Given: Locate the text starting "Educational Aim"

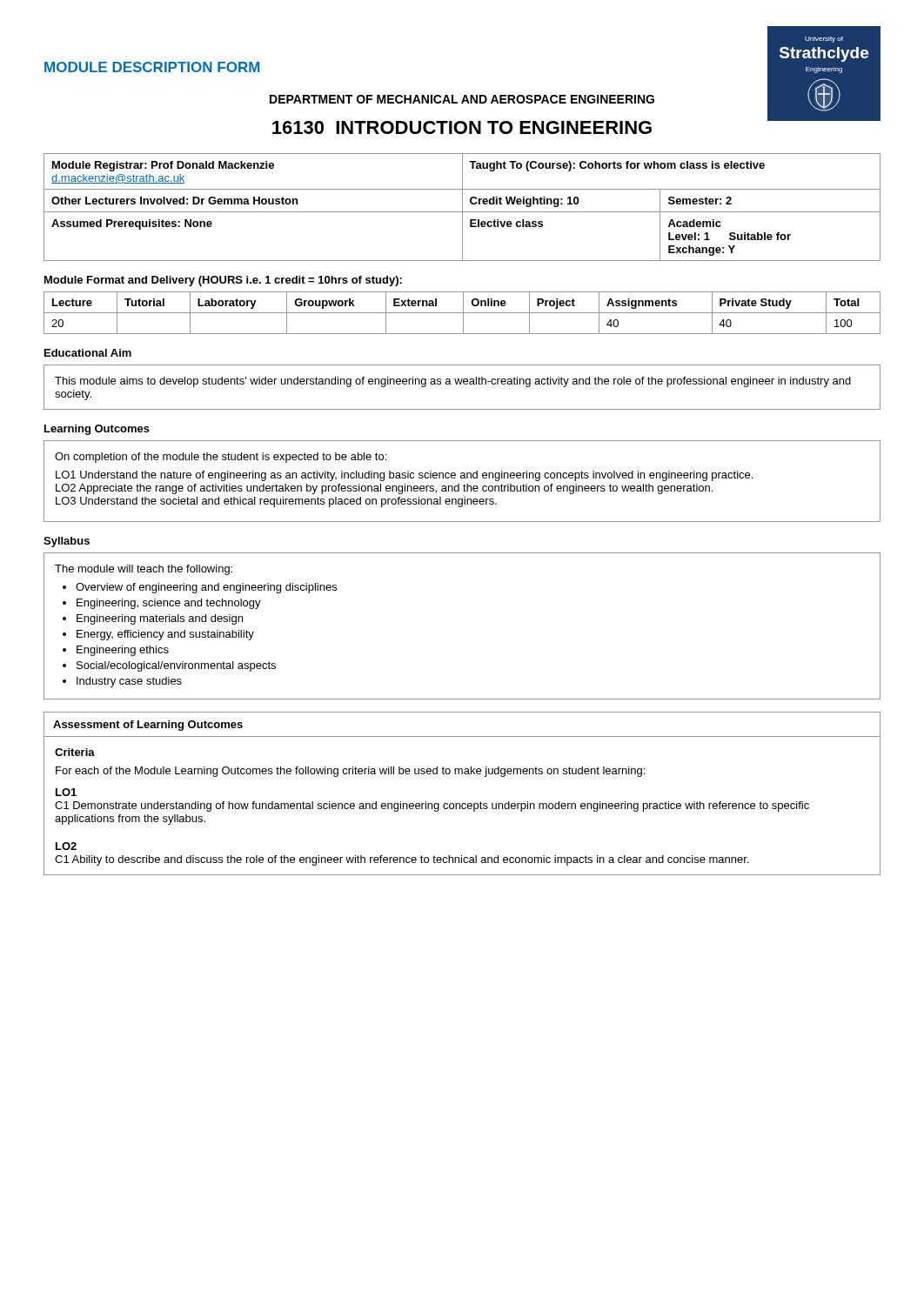Looking at the screenshot, I should pos(88,353).
